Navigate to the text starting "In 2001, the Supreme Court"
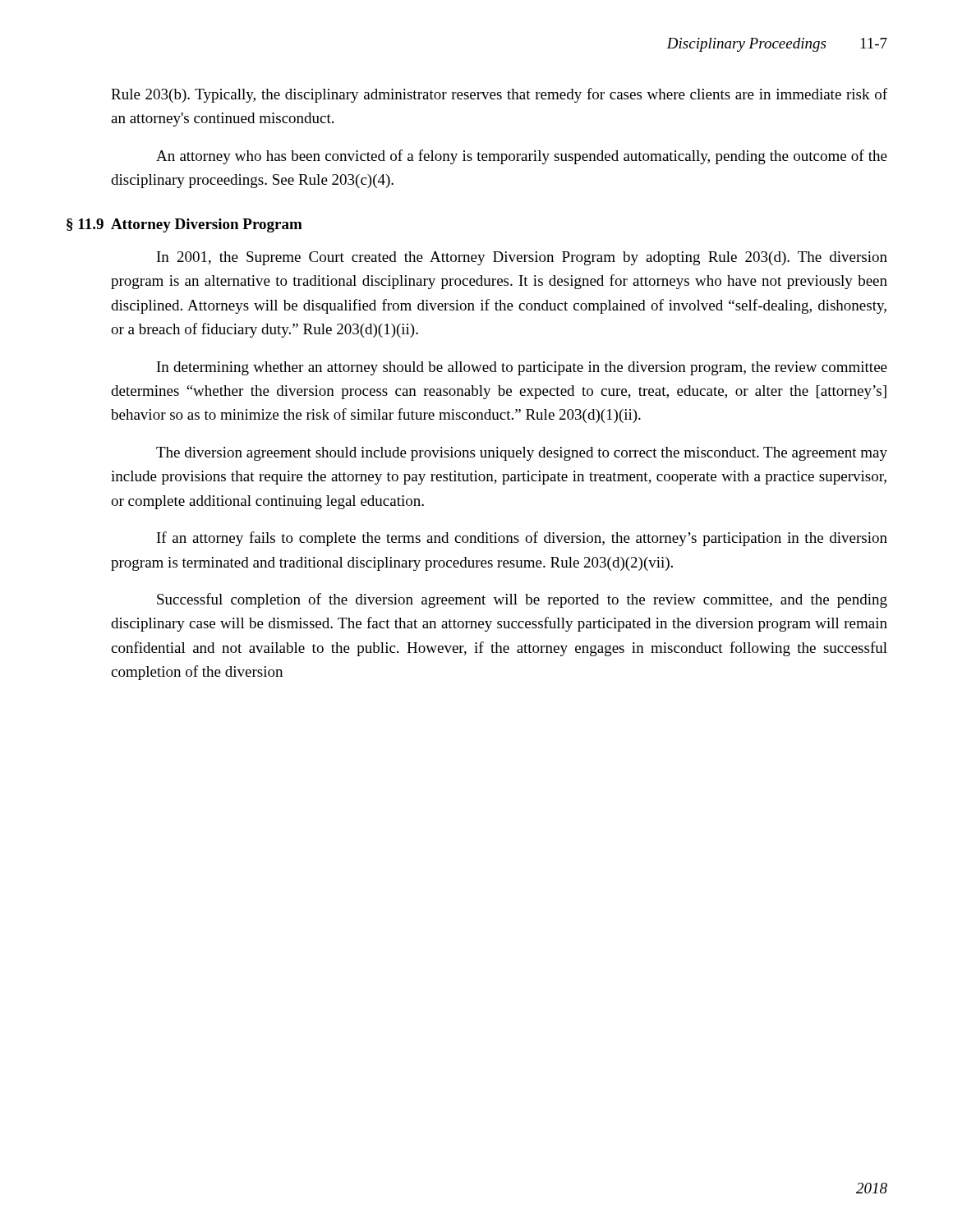The image size is (953, 1232). (499, 293)
